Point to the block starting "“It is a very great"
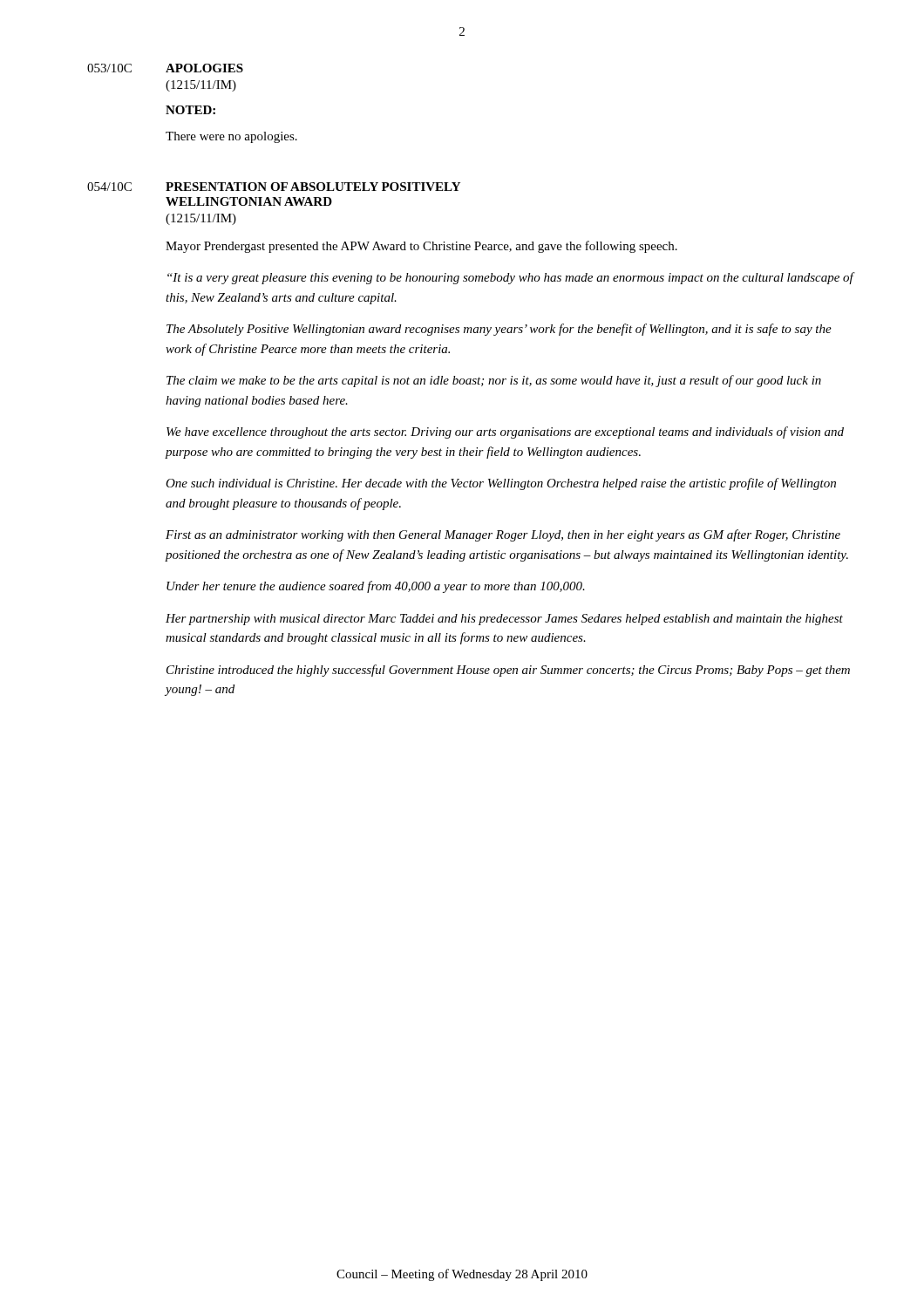924x1308 pixels. pyautogui.click(x=509, y=287)
